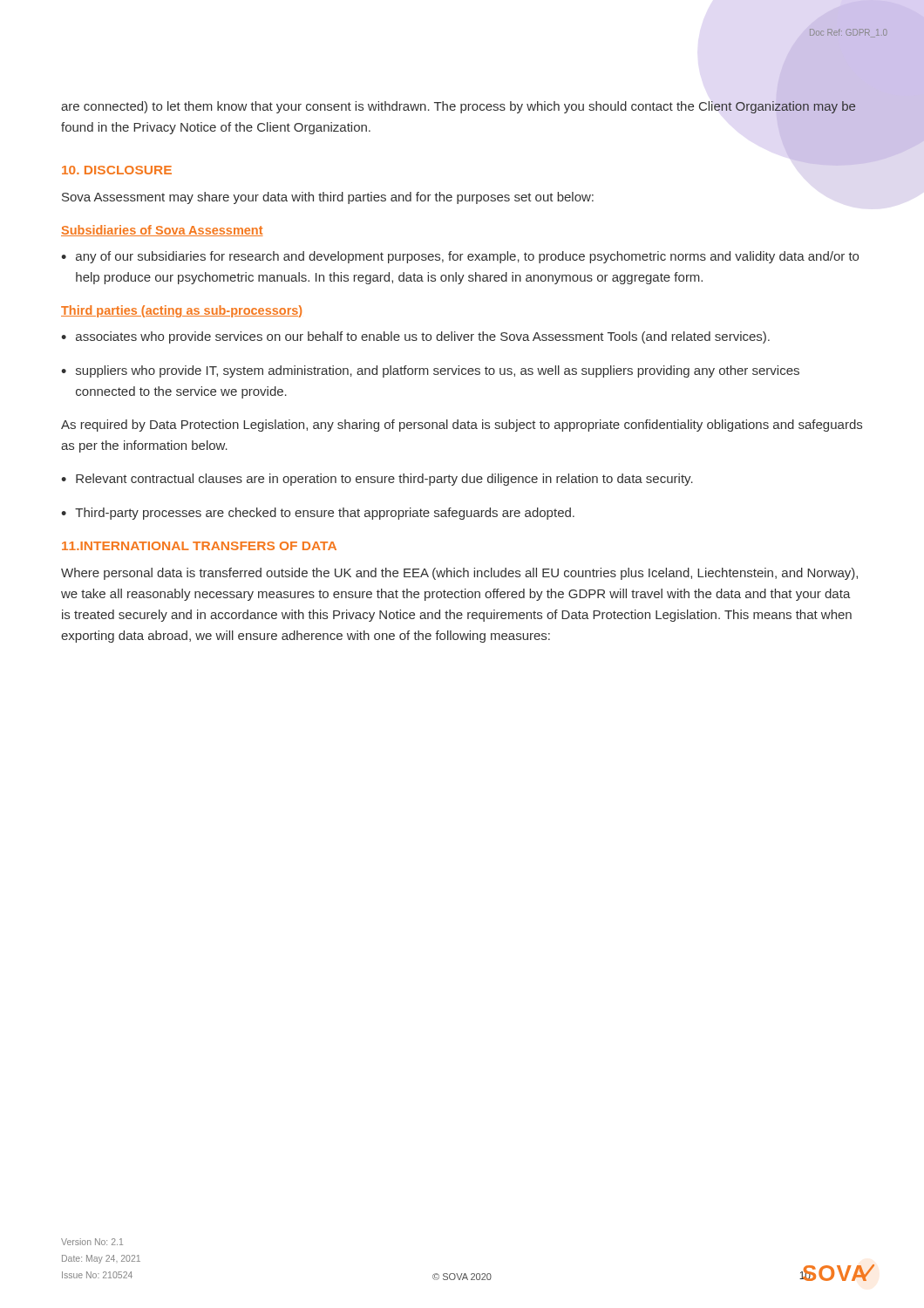
Task: Select the logo
Action: [x=841, y=1275]
